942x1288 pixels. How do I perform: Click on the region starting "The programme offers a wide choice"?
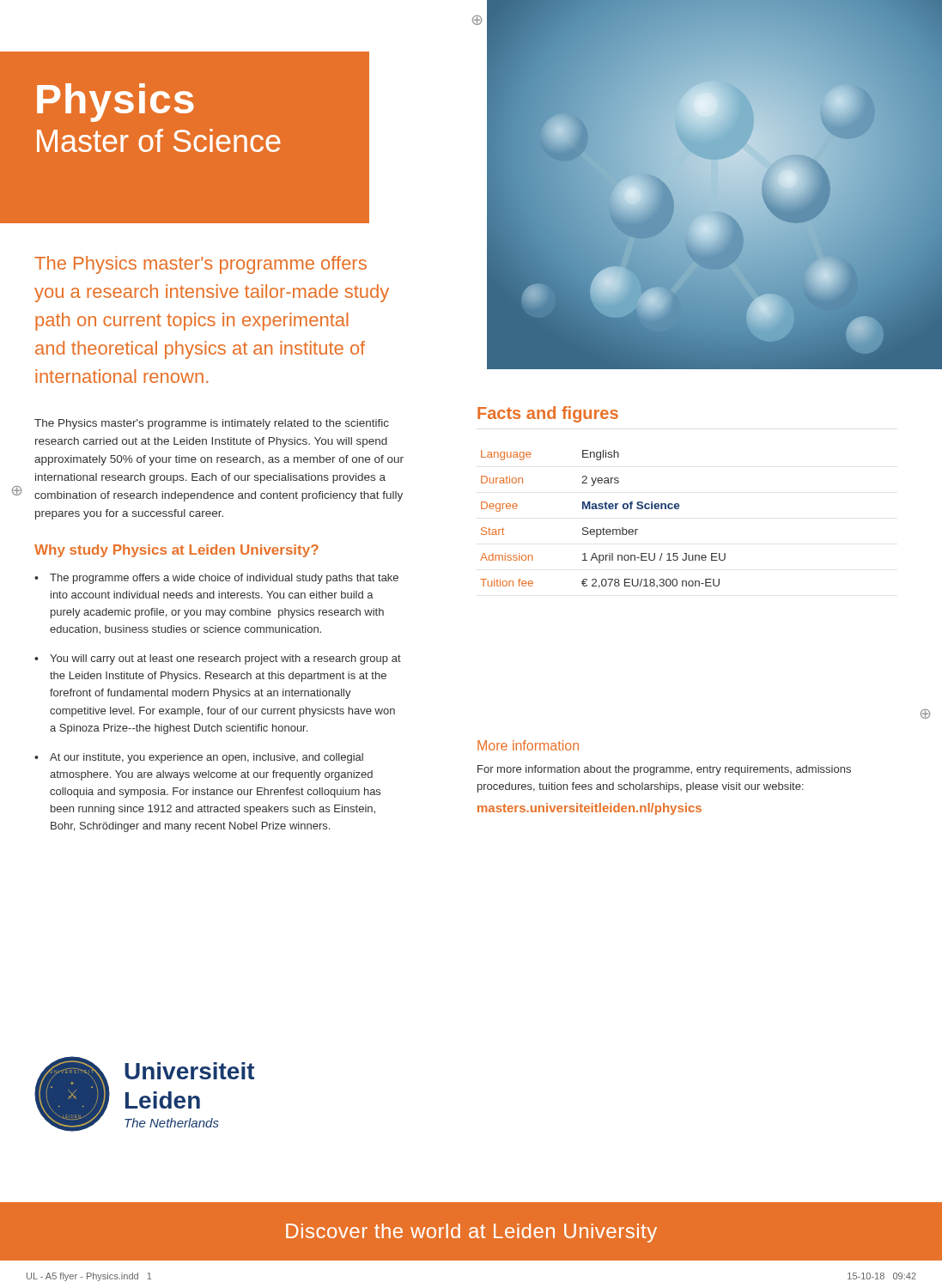pyautogui.click(x=224, y=603)
